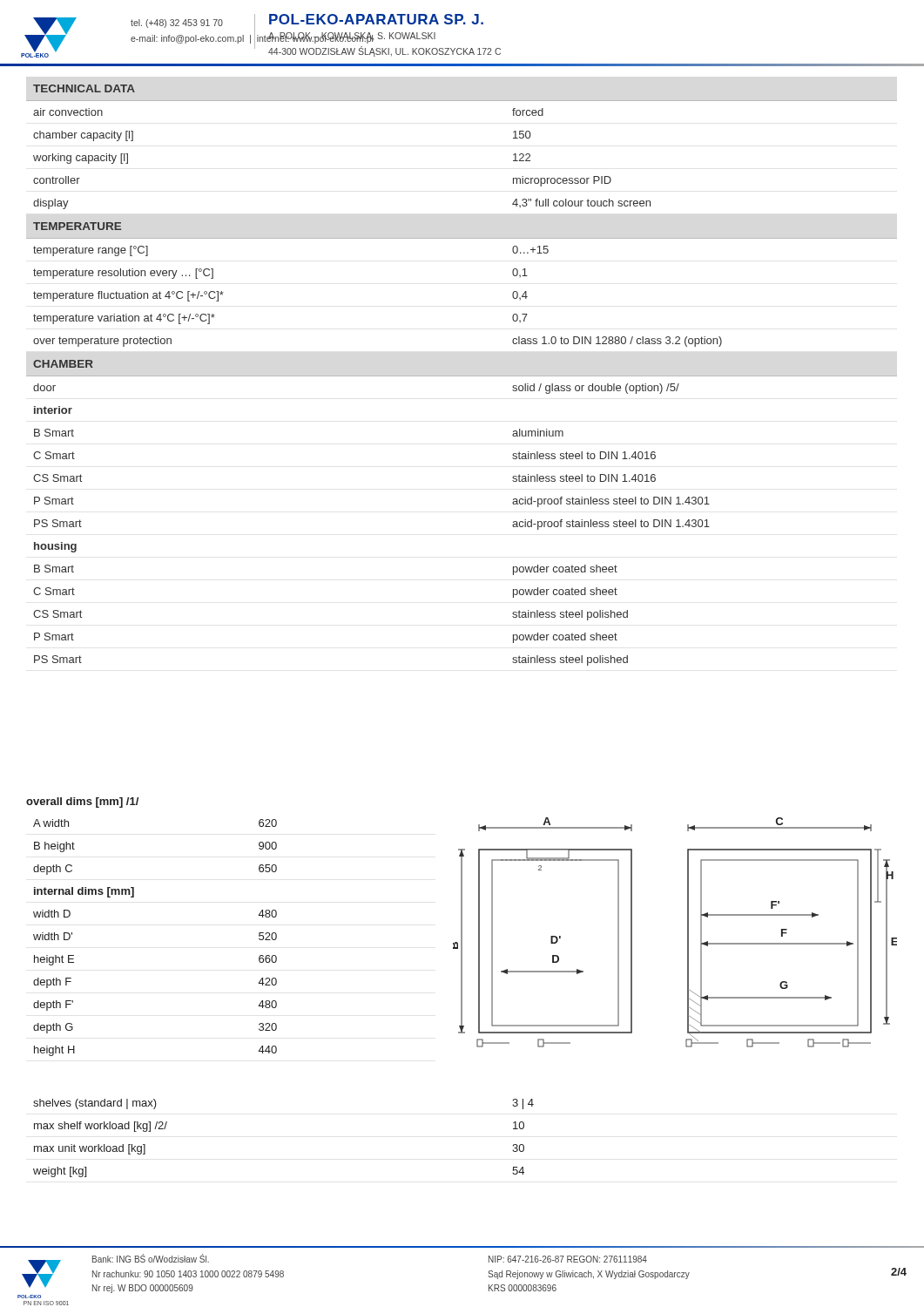Locate the table with the text "max unit workload [kg]"

pos(462,1137)
